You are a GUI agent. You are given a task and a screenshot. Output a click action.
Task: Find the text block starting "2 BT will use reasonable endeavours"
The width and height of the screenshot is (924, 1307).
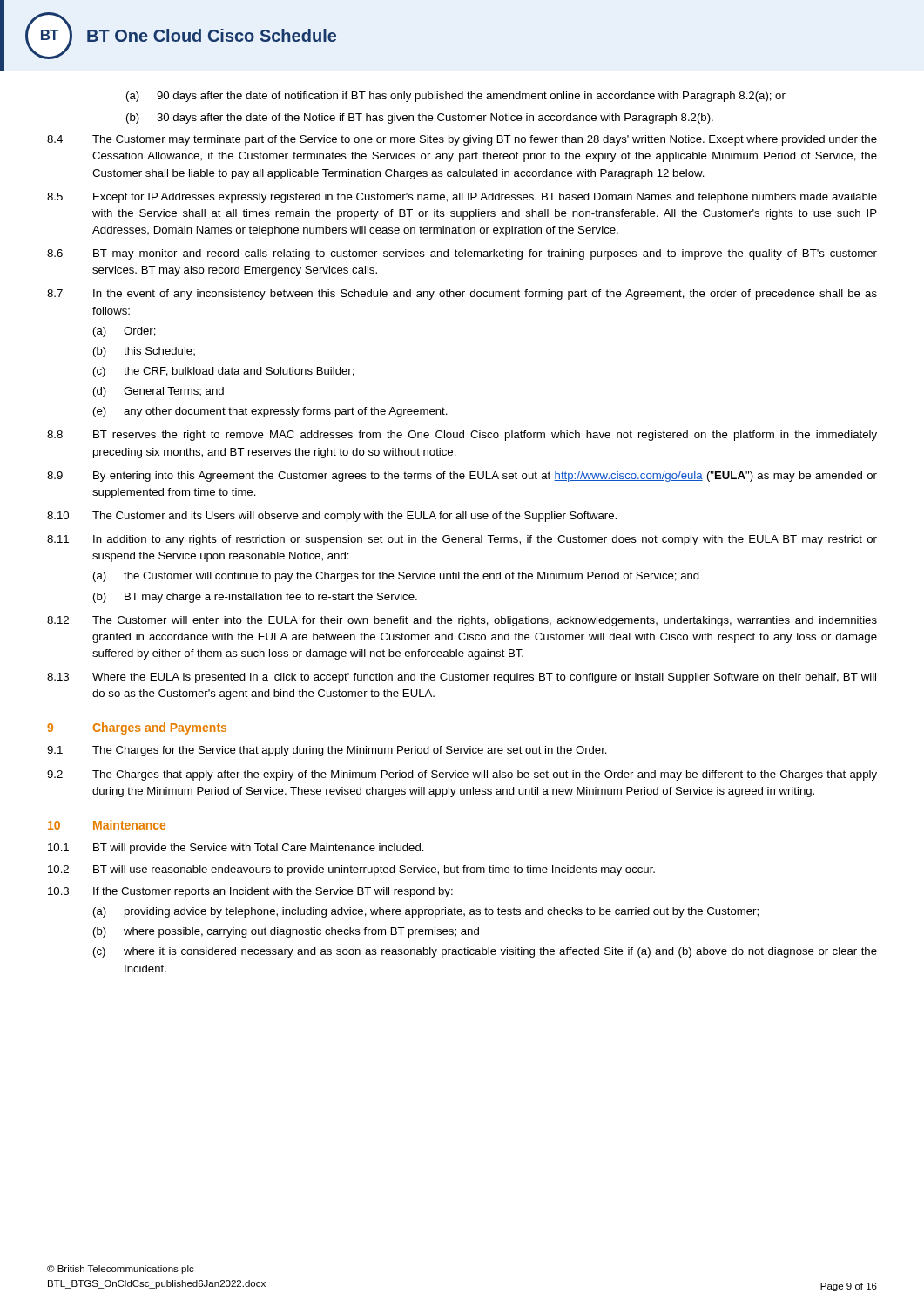pyautogui.click(x=462, y=869)
